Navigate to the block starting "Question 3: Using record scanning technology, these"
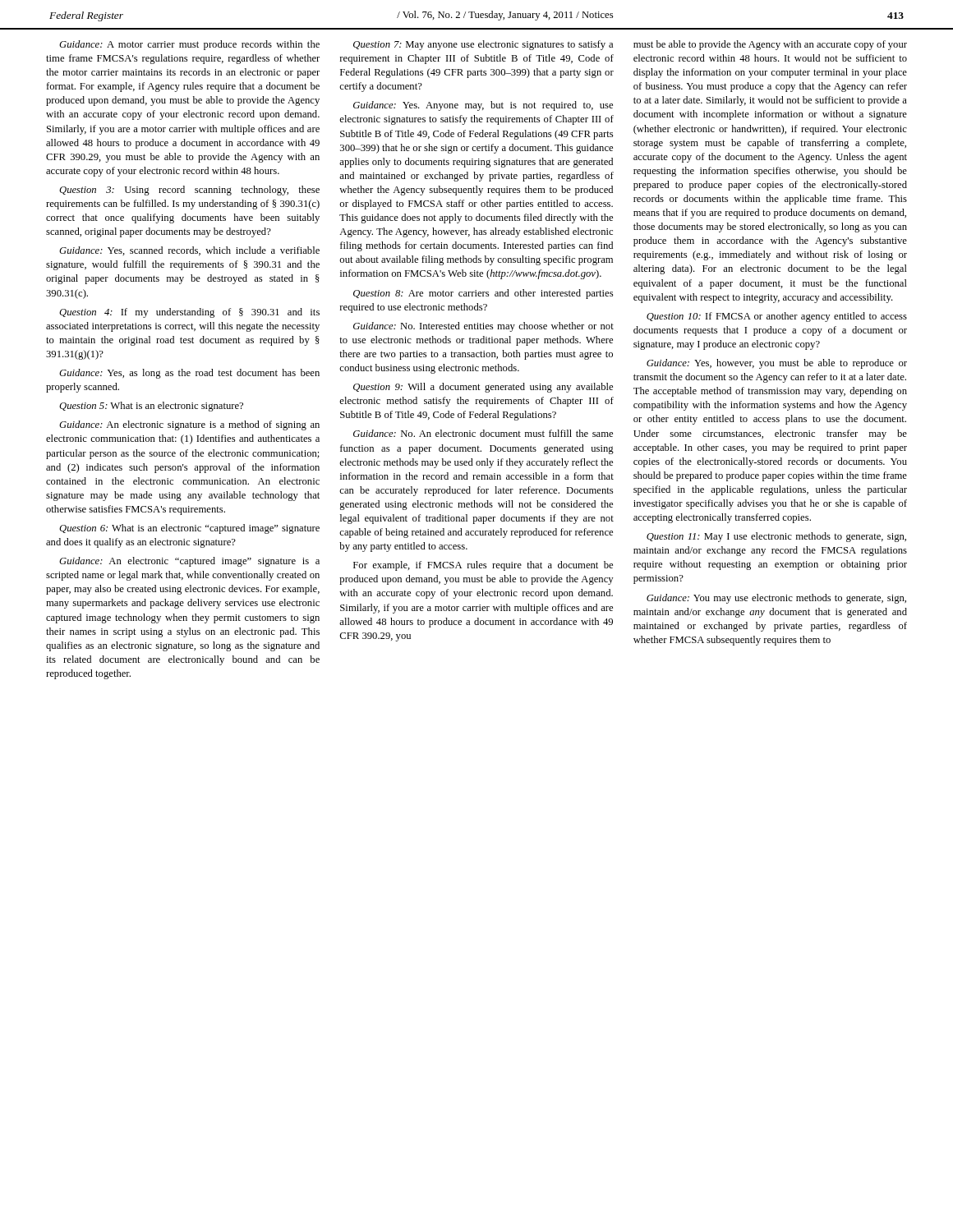 click(x=183, y=211)
